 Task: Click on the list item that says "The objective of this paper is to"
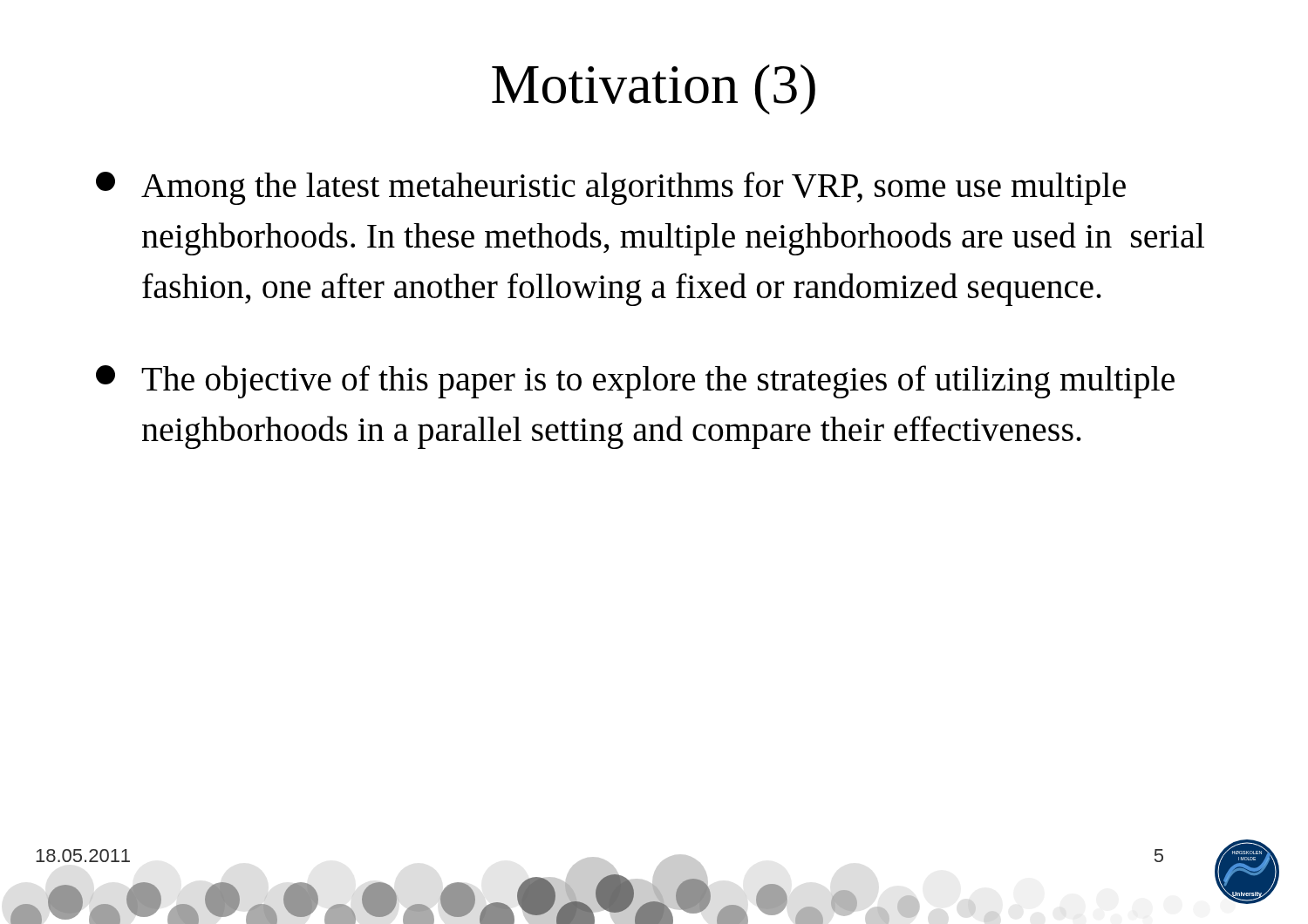(658, 404)
